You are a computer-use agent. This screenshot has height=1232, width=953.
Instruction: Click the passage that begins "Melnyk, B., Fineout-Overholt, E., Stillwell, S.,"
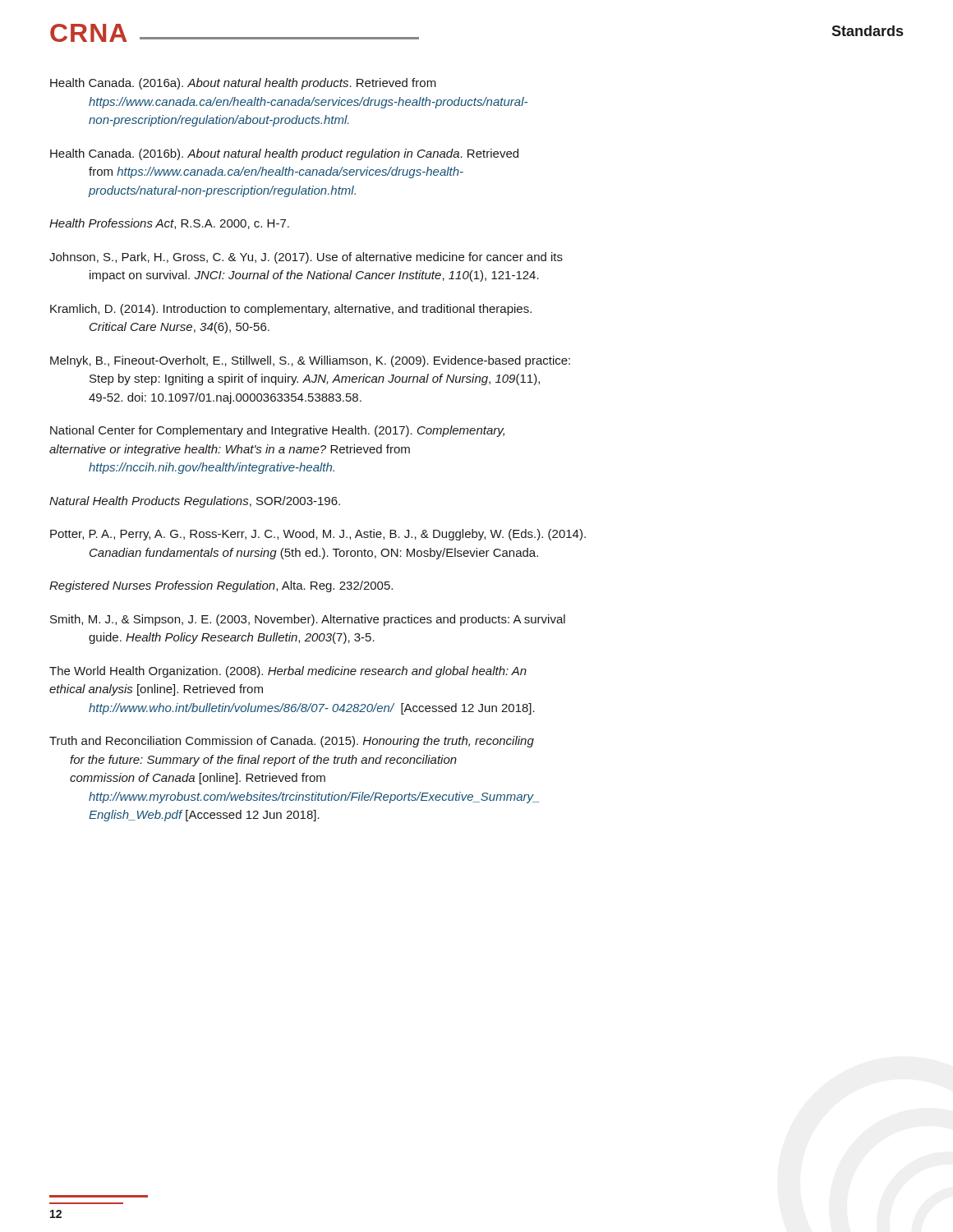coord(476,380)
